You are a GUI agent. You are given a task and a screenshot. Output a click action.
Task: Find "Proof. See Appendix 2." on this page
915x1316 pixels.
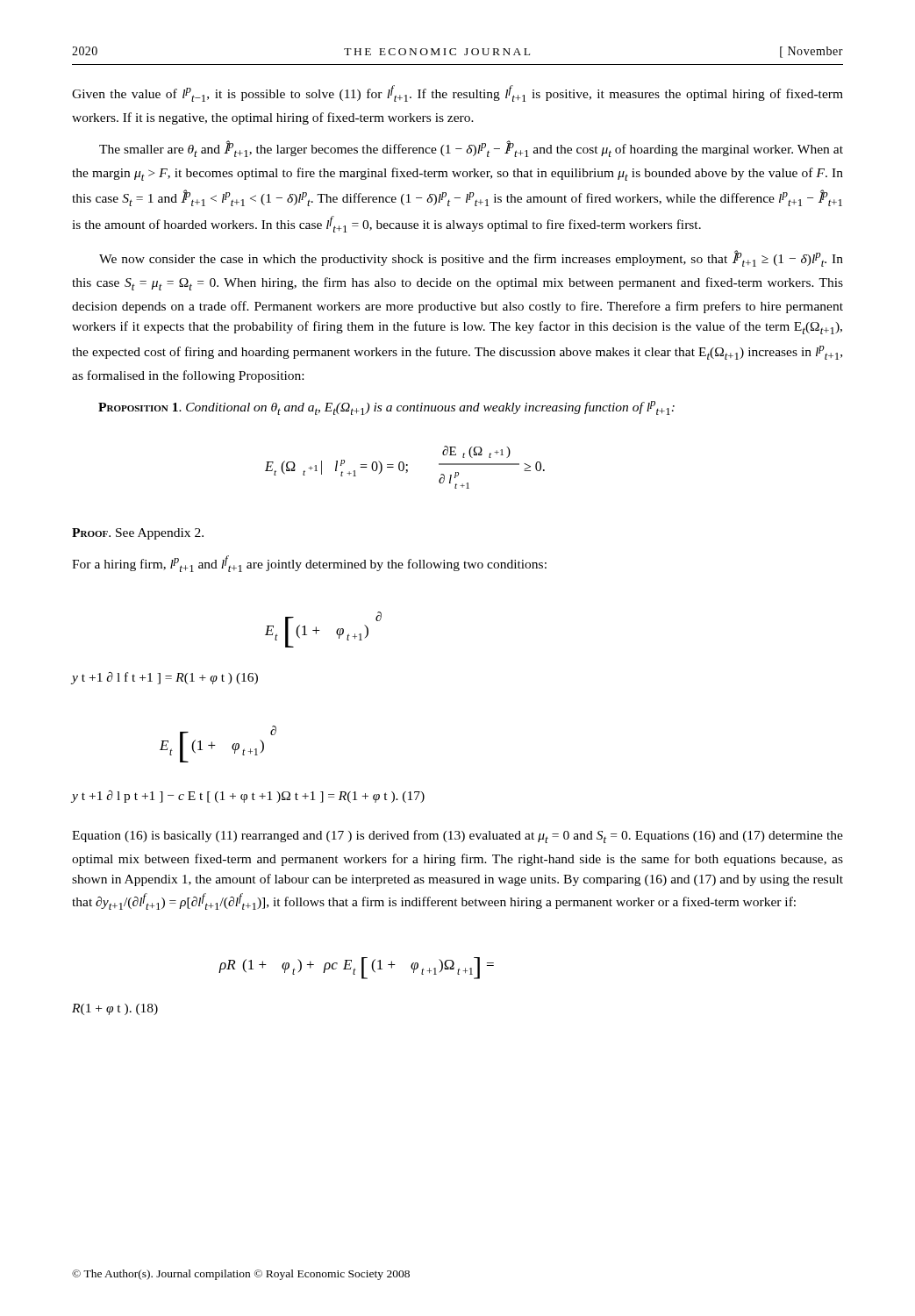138,534
